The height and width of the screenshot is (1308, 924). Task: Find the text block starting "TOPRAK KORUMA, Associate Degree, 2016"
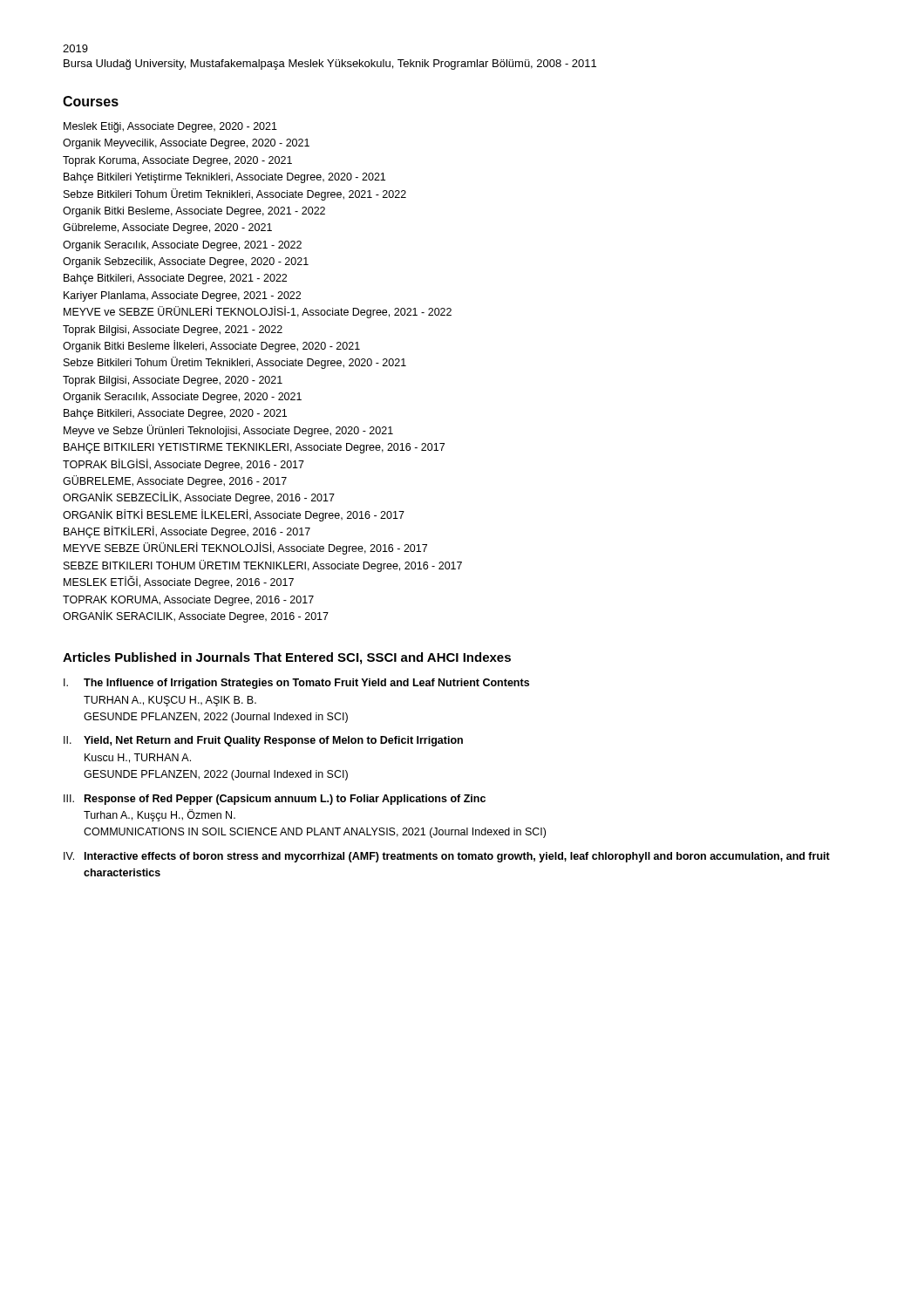coord(188,600)
